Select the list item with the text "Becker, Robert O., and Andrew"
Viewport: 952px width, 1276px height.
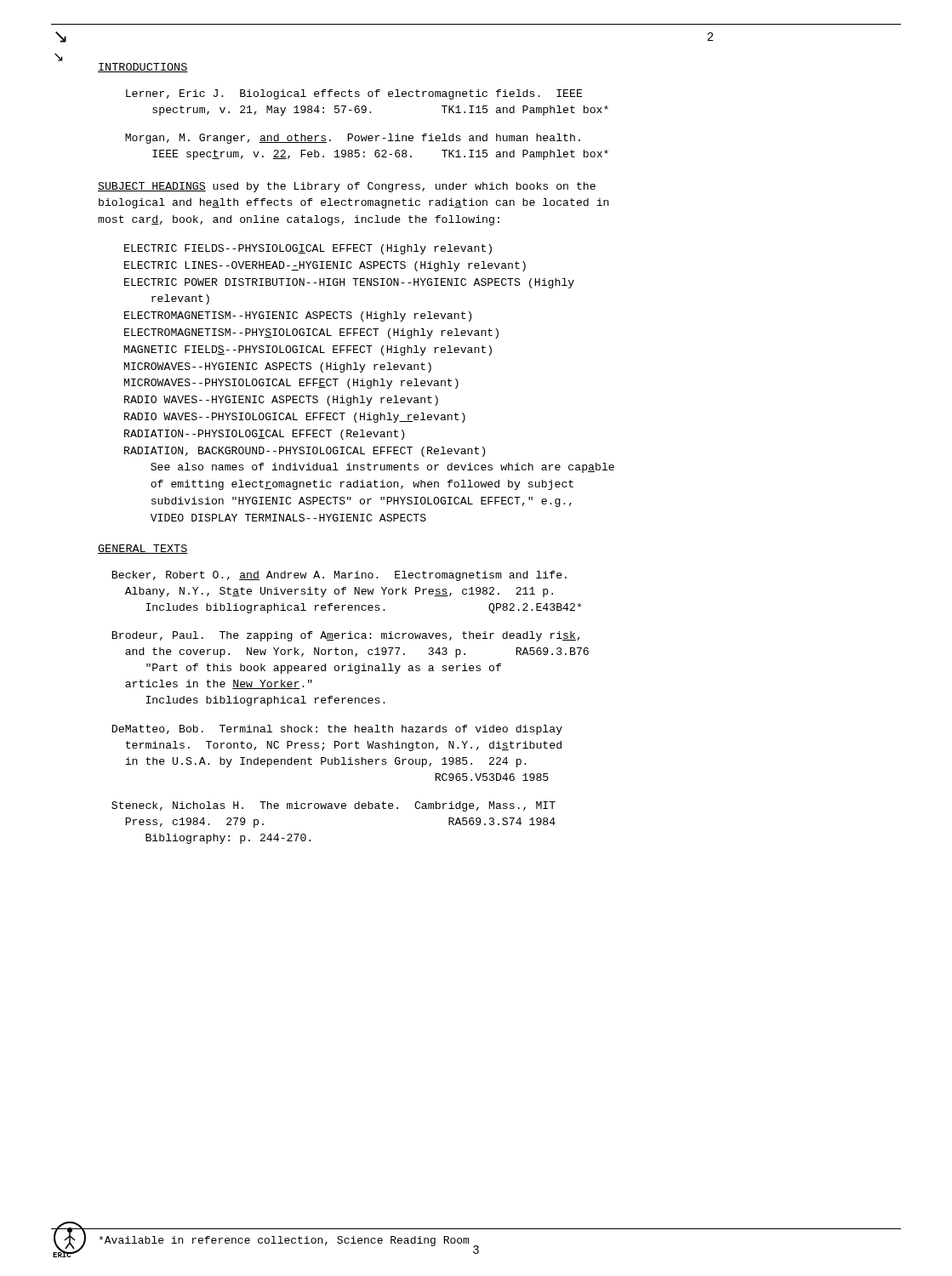(340, 591)
